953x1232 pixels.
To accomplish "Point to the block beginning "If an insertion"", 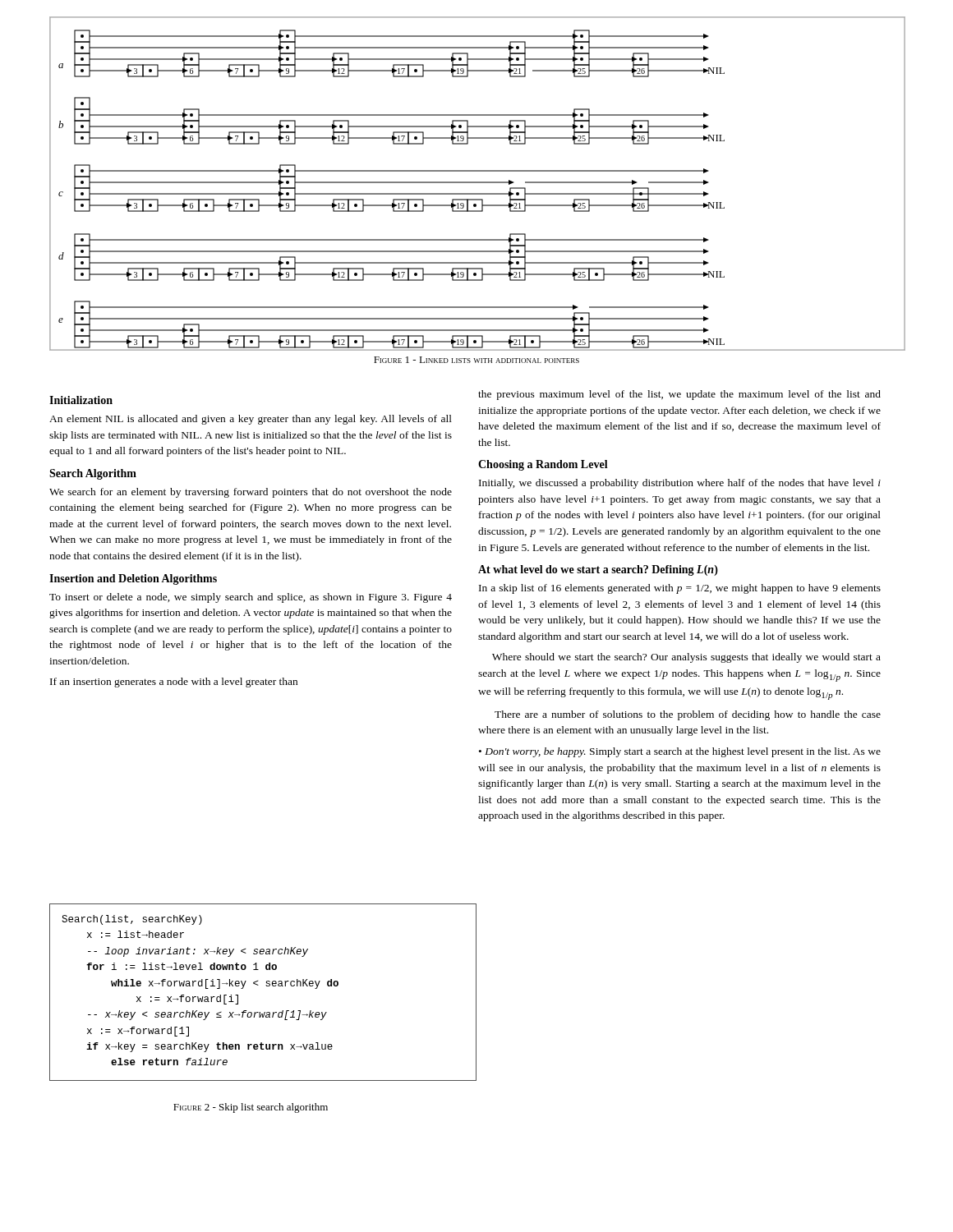I will tap(174, 682).
